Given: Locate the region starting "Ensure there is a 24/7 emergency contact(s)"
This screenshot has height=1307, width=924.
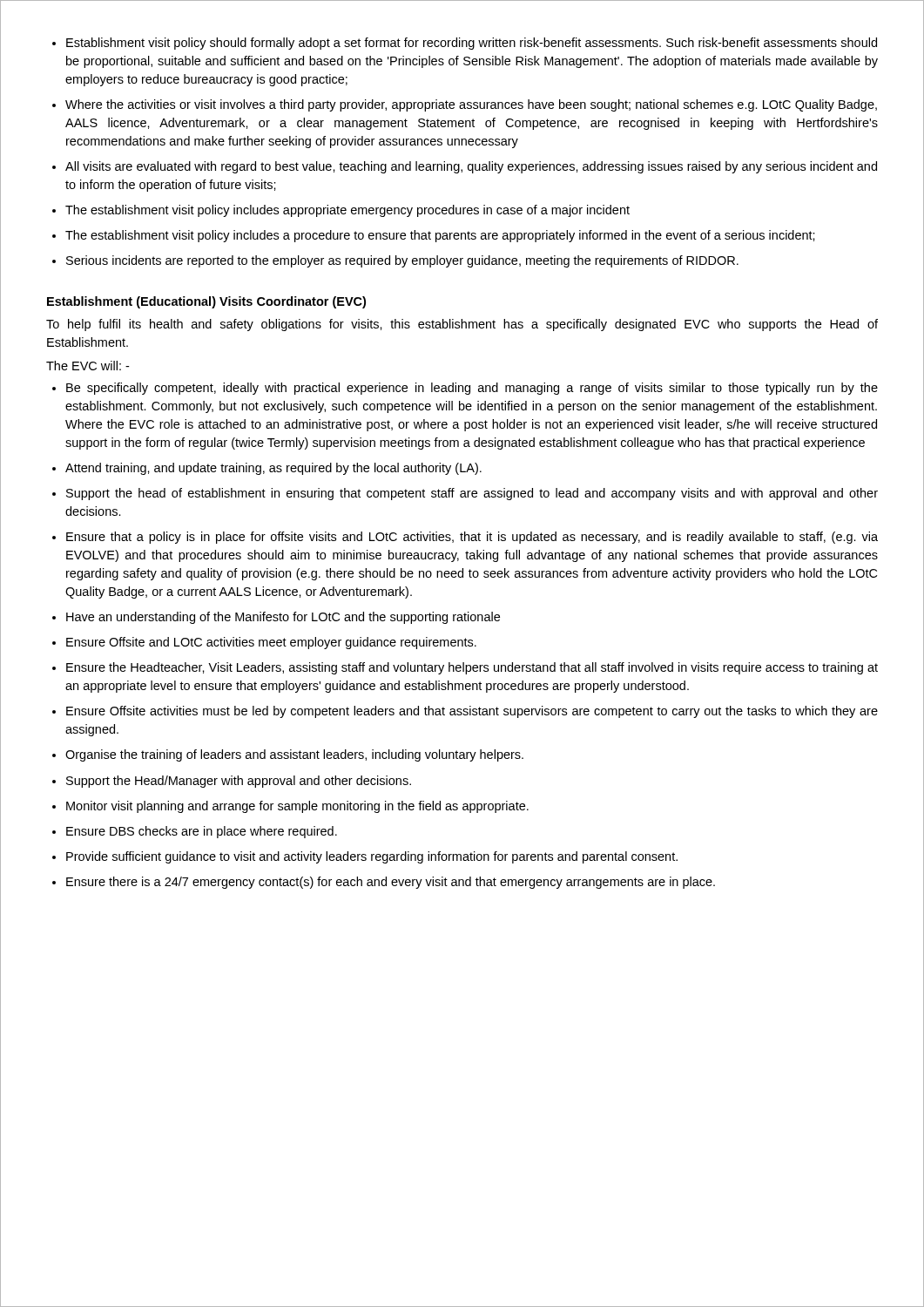Looking at the screenshot, I should 462,882.
